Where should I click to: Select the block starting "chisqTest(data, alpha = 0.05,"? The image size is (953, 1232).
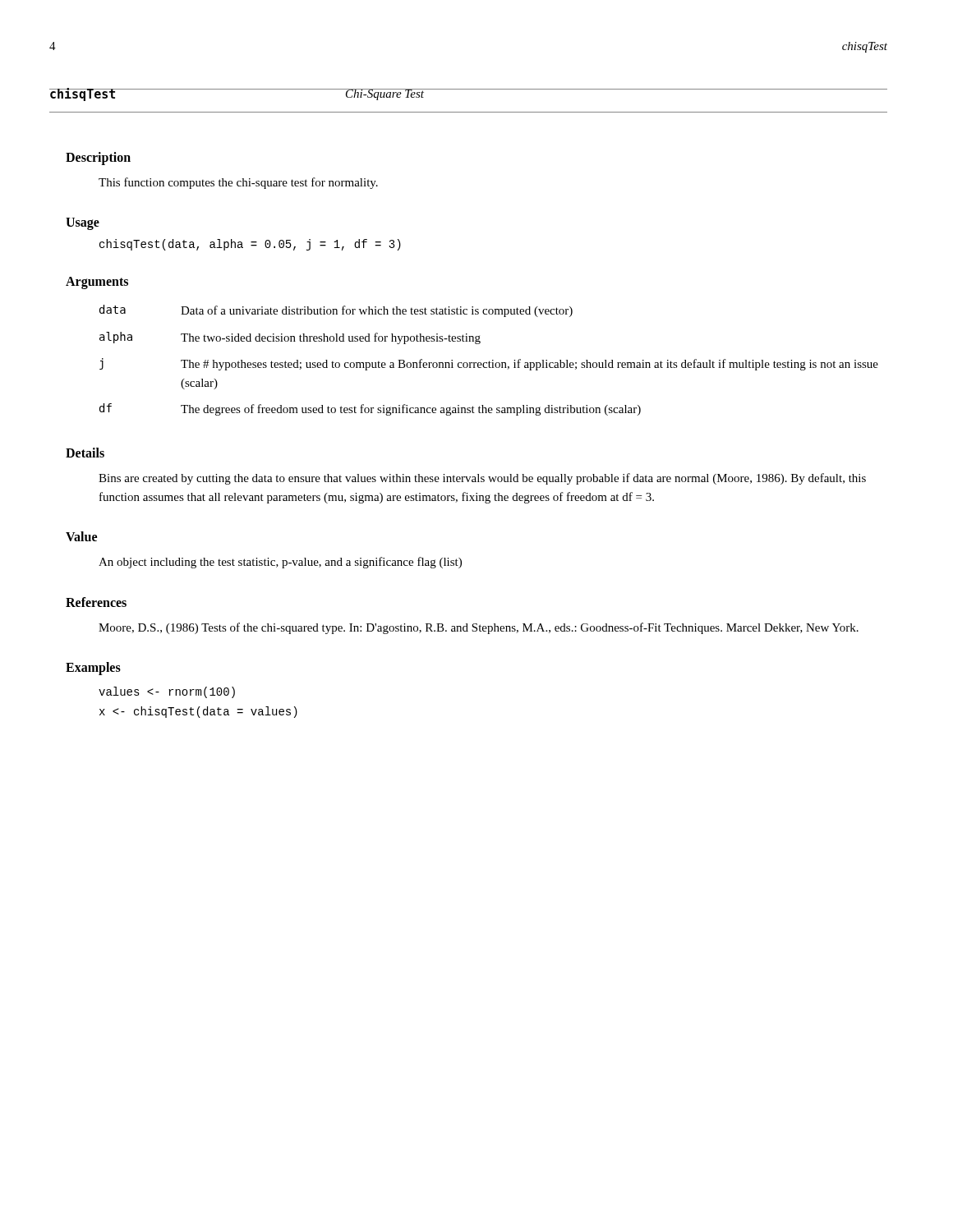[250, 245]
